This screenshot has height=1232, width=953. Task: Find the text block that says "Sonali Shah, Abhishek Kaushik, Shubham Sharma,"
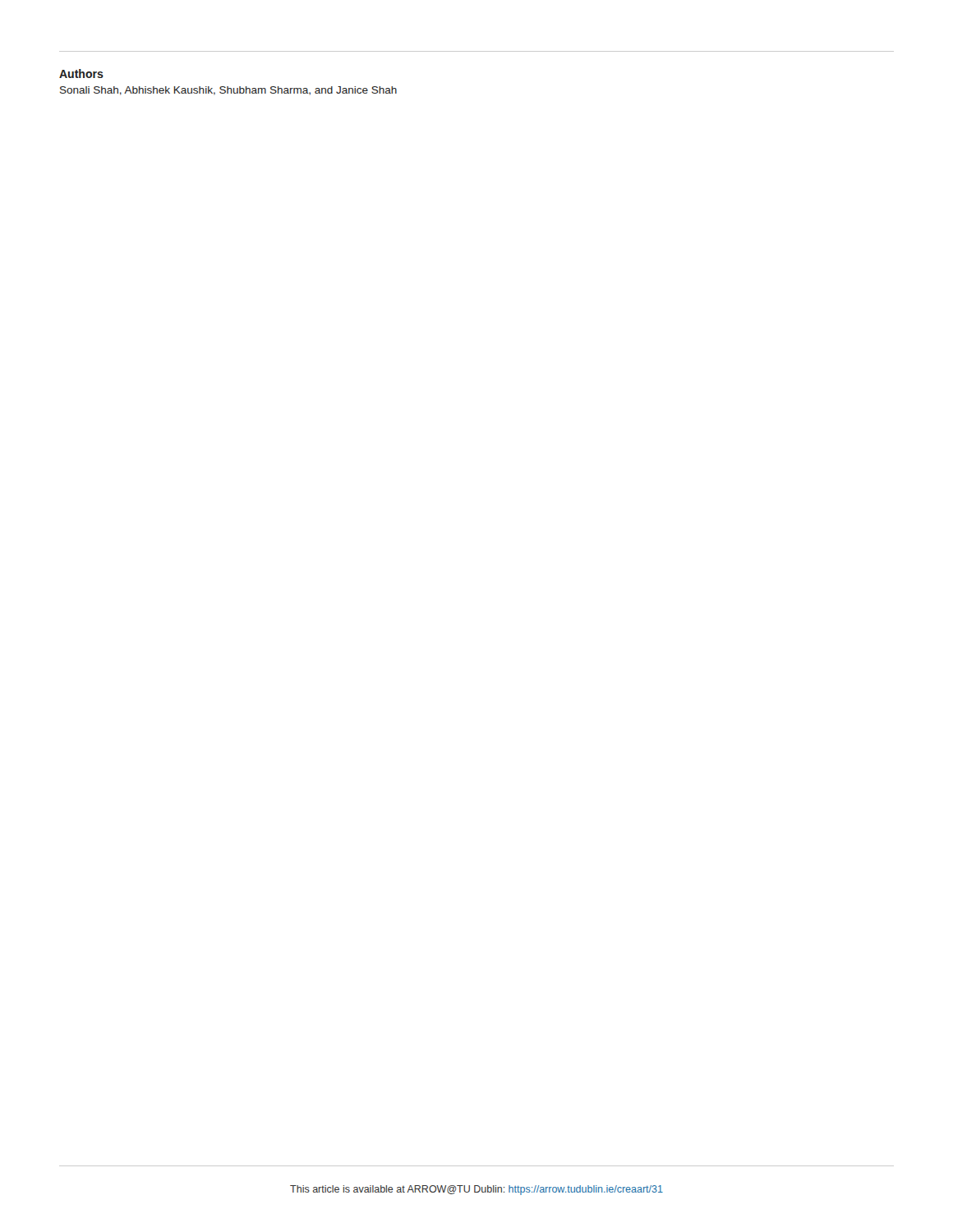pos(228,90)
